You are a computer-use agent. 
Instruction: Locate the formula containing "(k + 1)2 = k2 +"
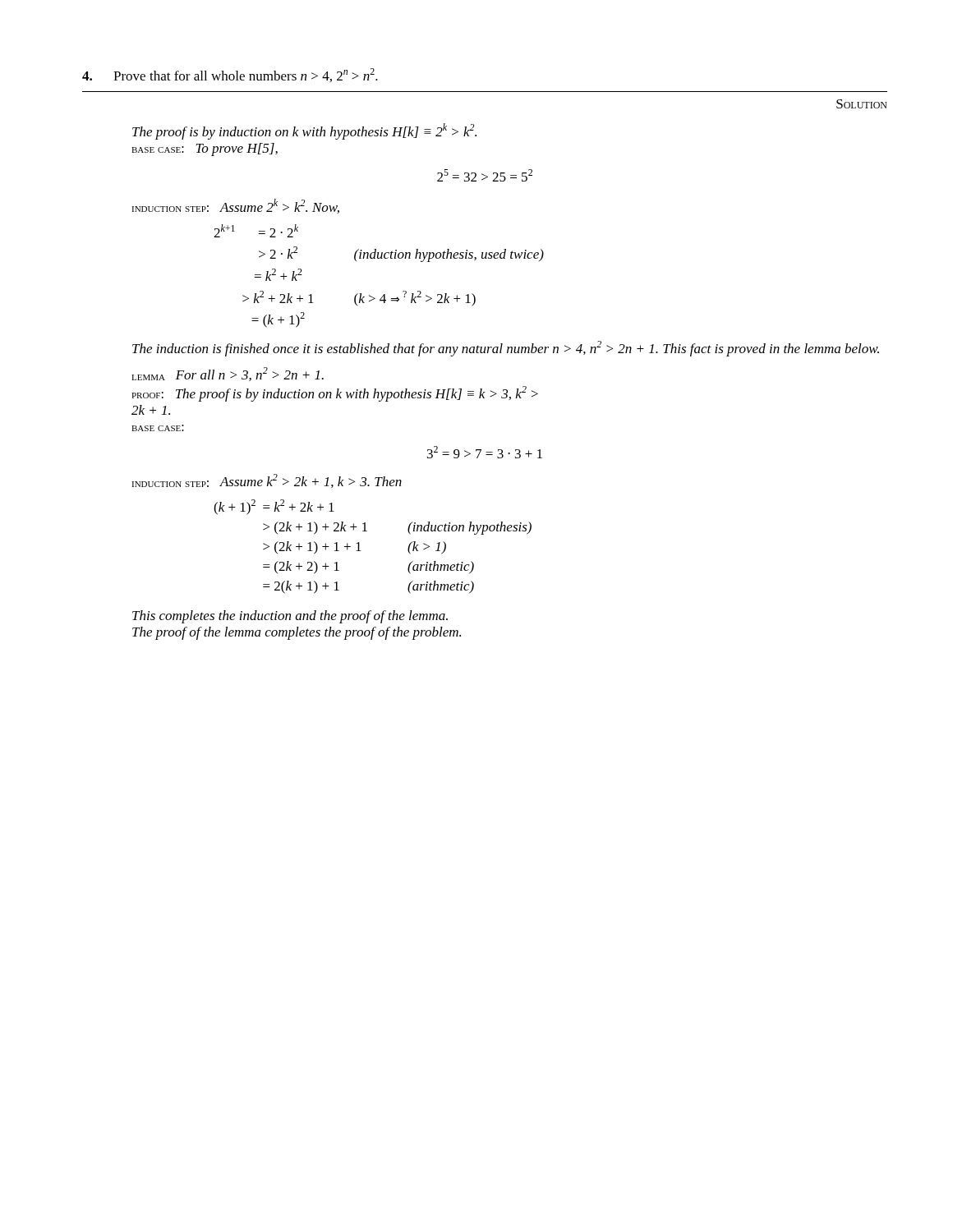(x=274, y=507)
